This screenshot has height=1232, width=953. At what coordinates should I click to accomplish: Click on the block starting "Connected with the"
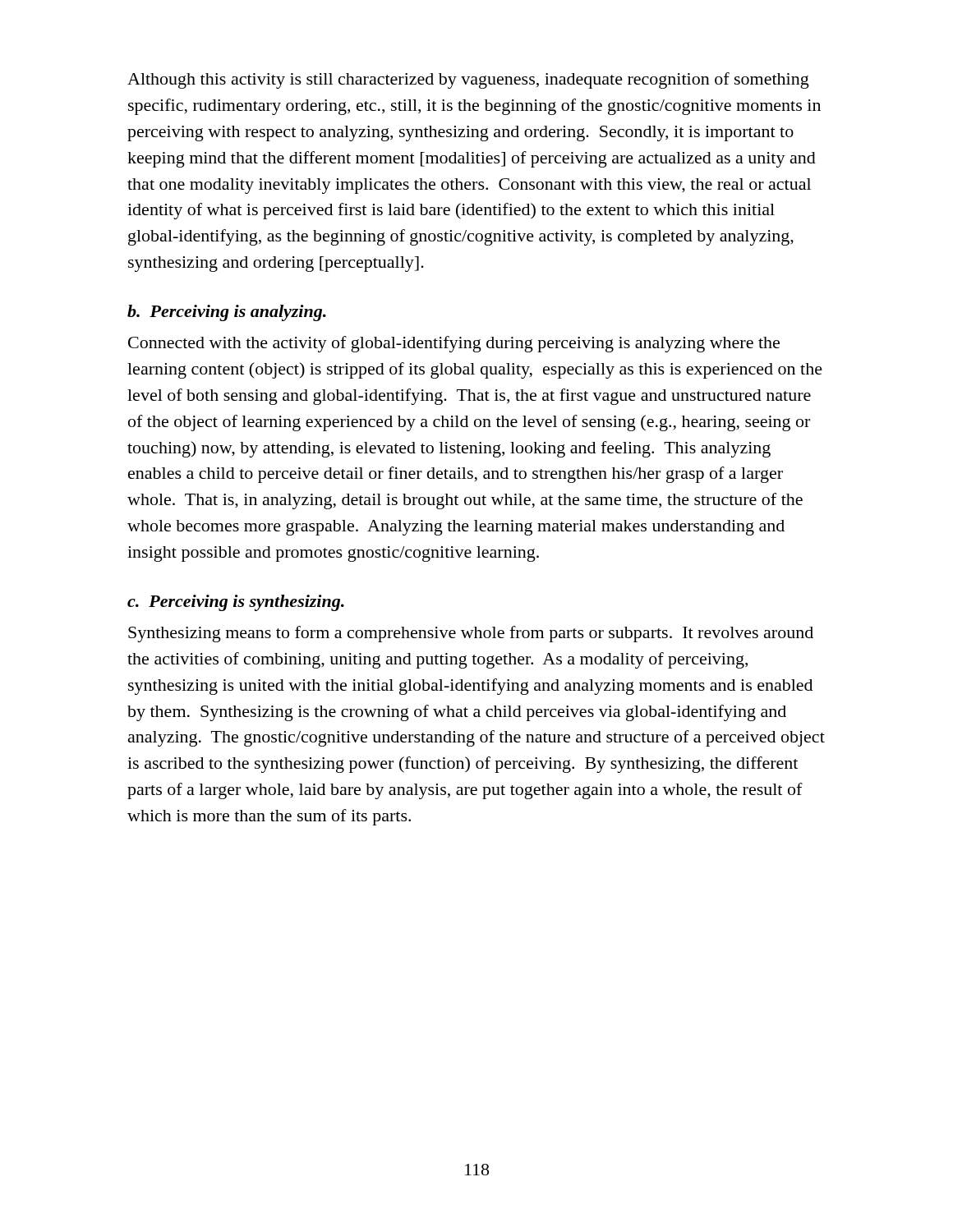[475, 447]
